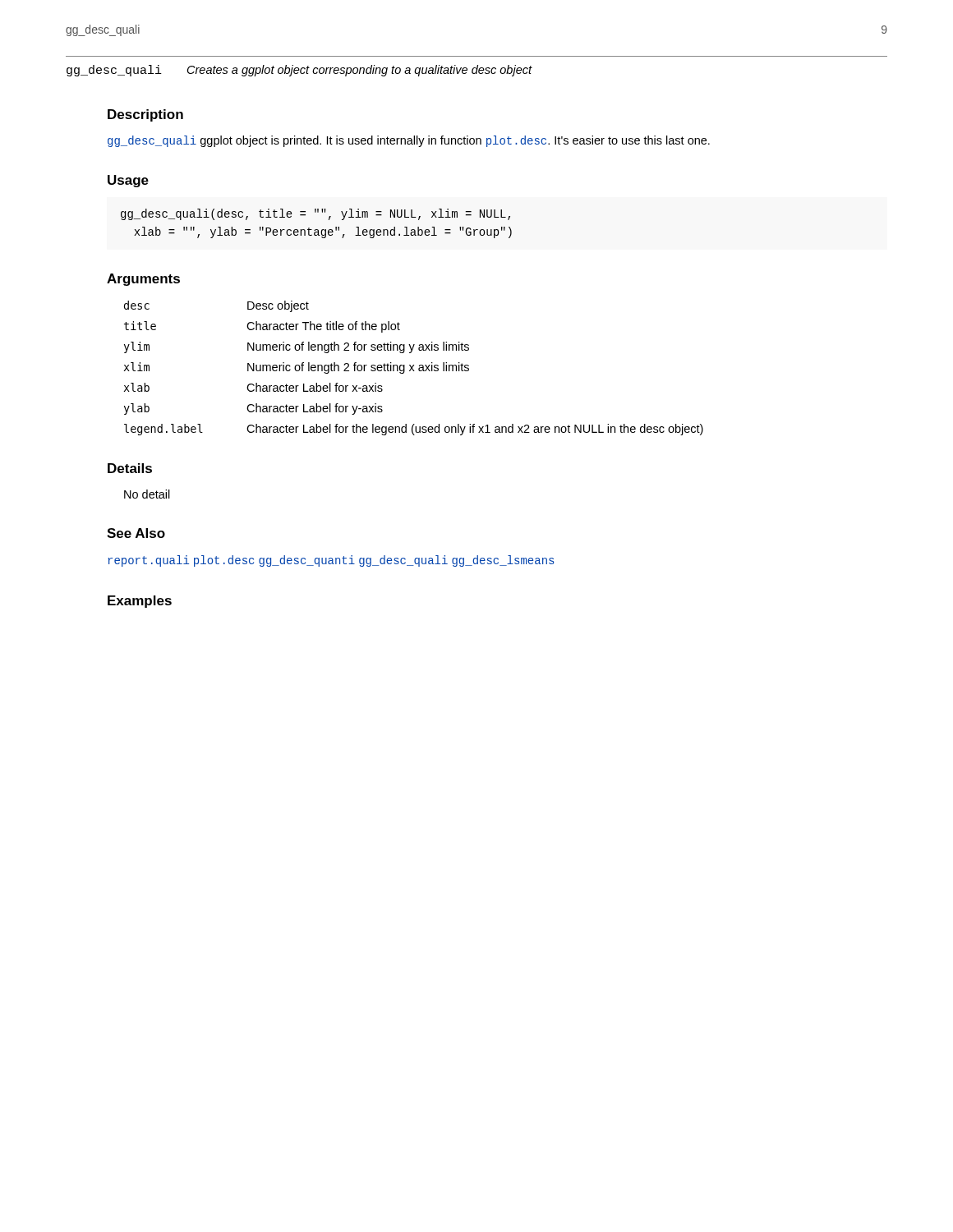Find the element starting "gg_desc_quali ggplot object is"

[x=409, y=141]
